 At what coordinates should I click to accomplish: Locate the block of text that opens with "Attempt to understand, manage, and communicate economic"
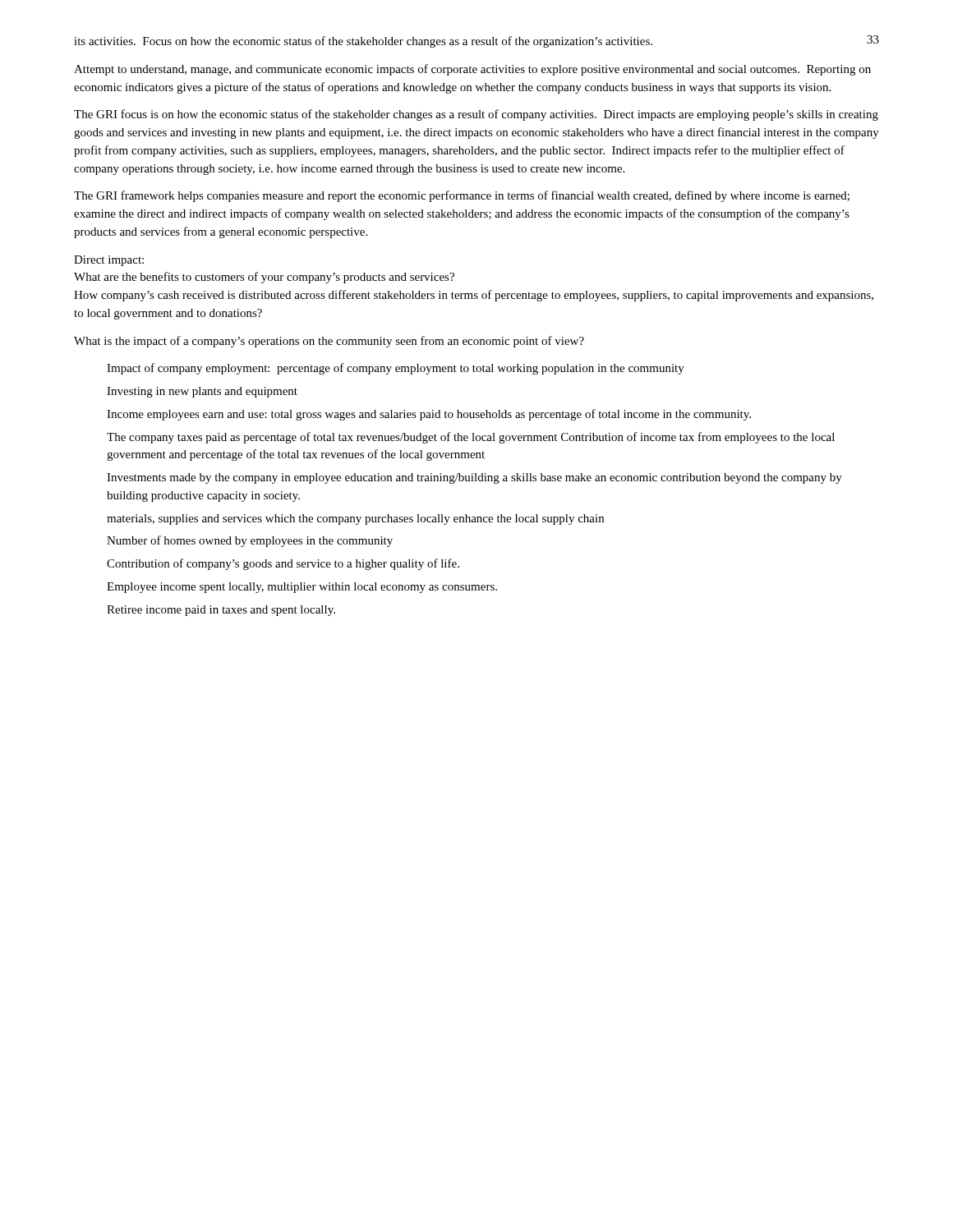(x=472, y=78)
